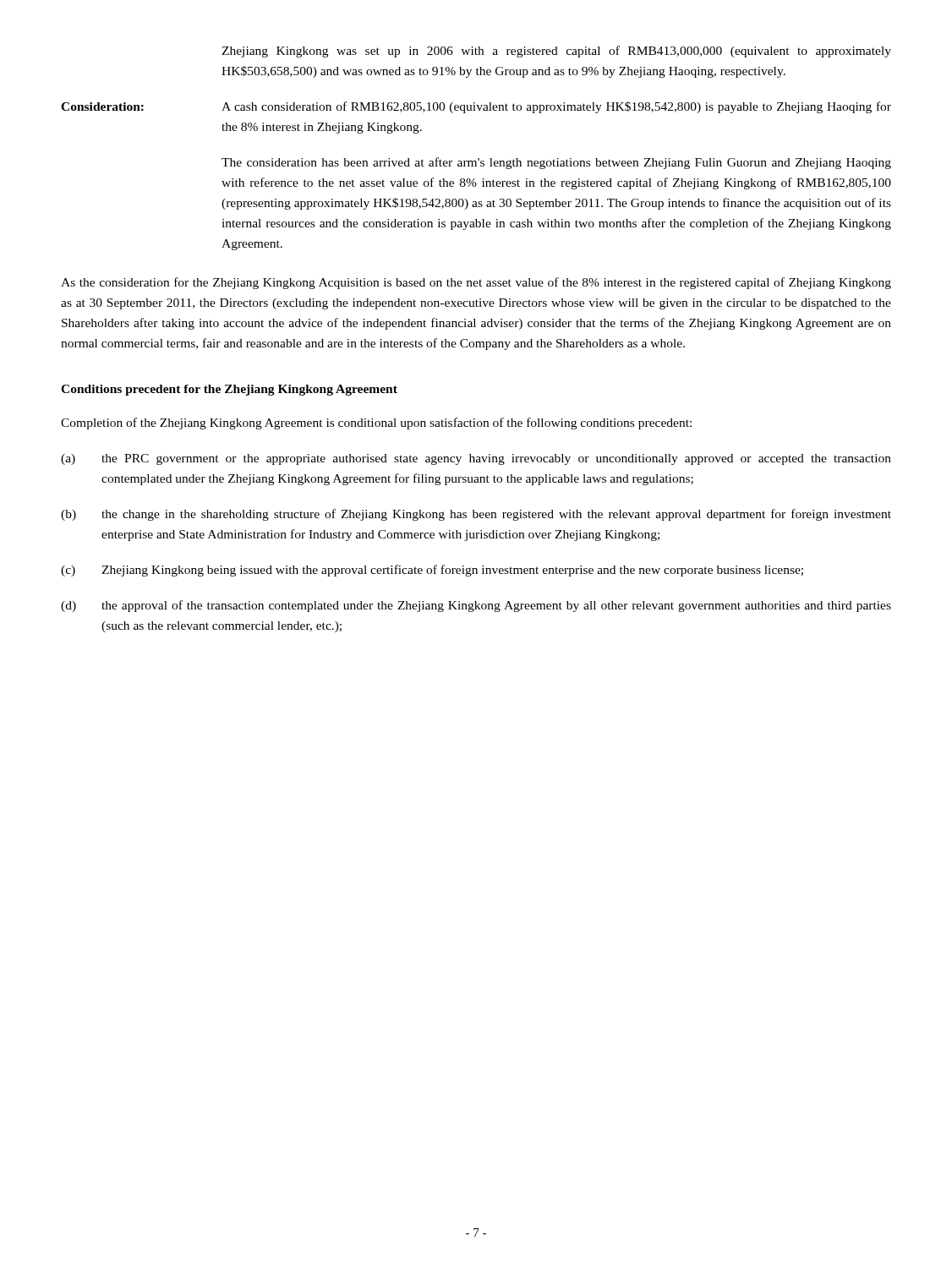This screenshot has height=1268, width=952.
Task: Find the block on this page that starts "Completion of the"
Action: [377, 422]
